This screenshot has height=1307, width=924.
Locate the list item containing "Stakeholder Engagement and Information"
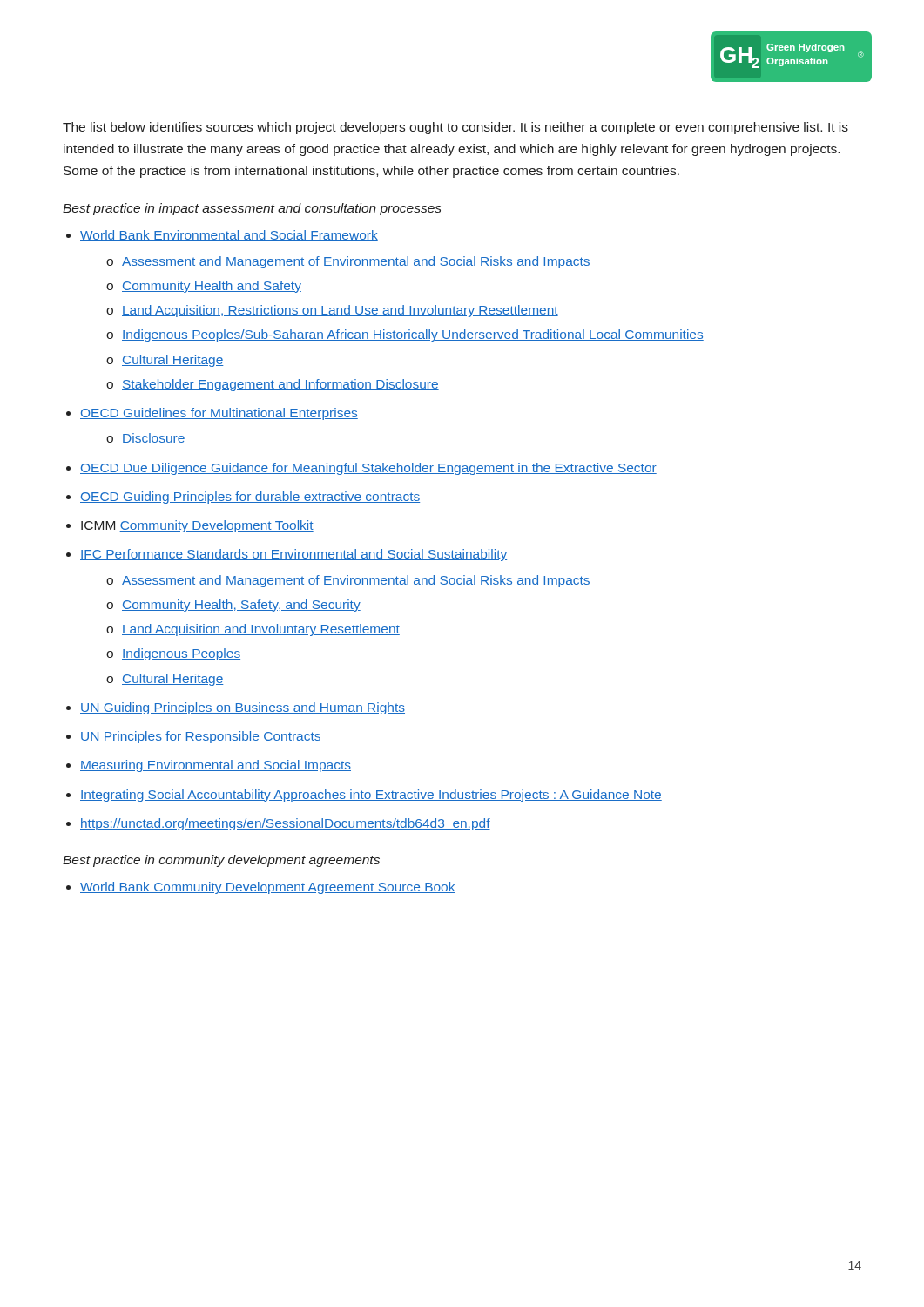280,384
